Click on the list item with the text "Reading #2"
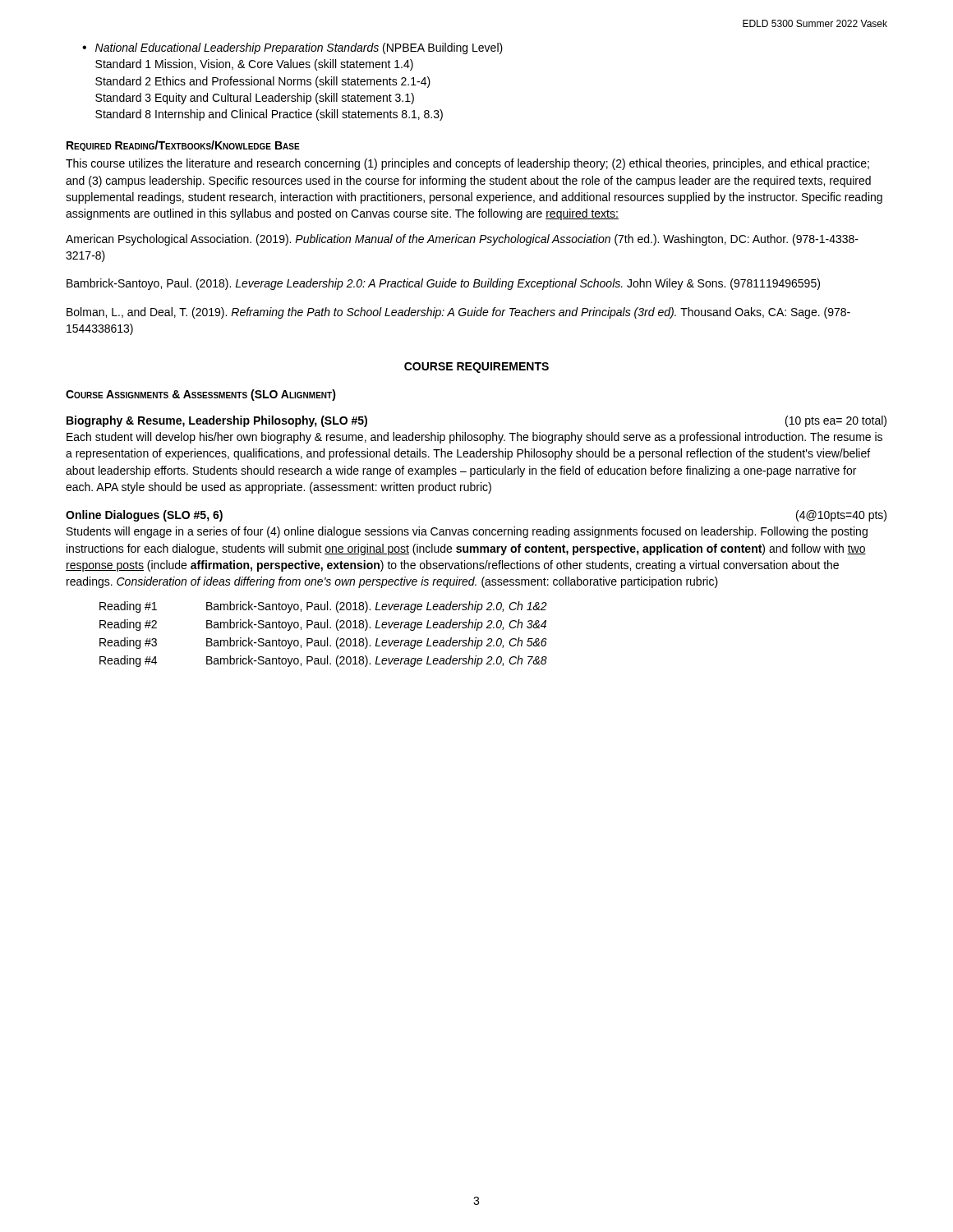The width and height of the screenshot is (953, 1232). (x=128, y=624)
